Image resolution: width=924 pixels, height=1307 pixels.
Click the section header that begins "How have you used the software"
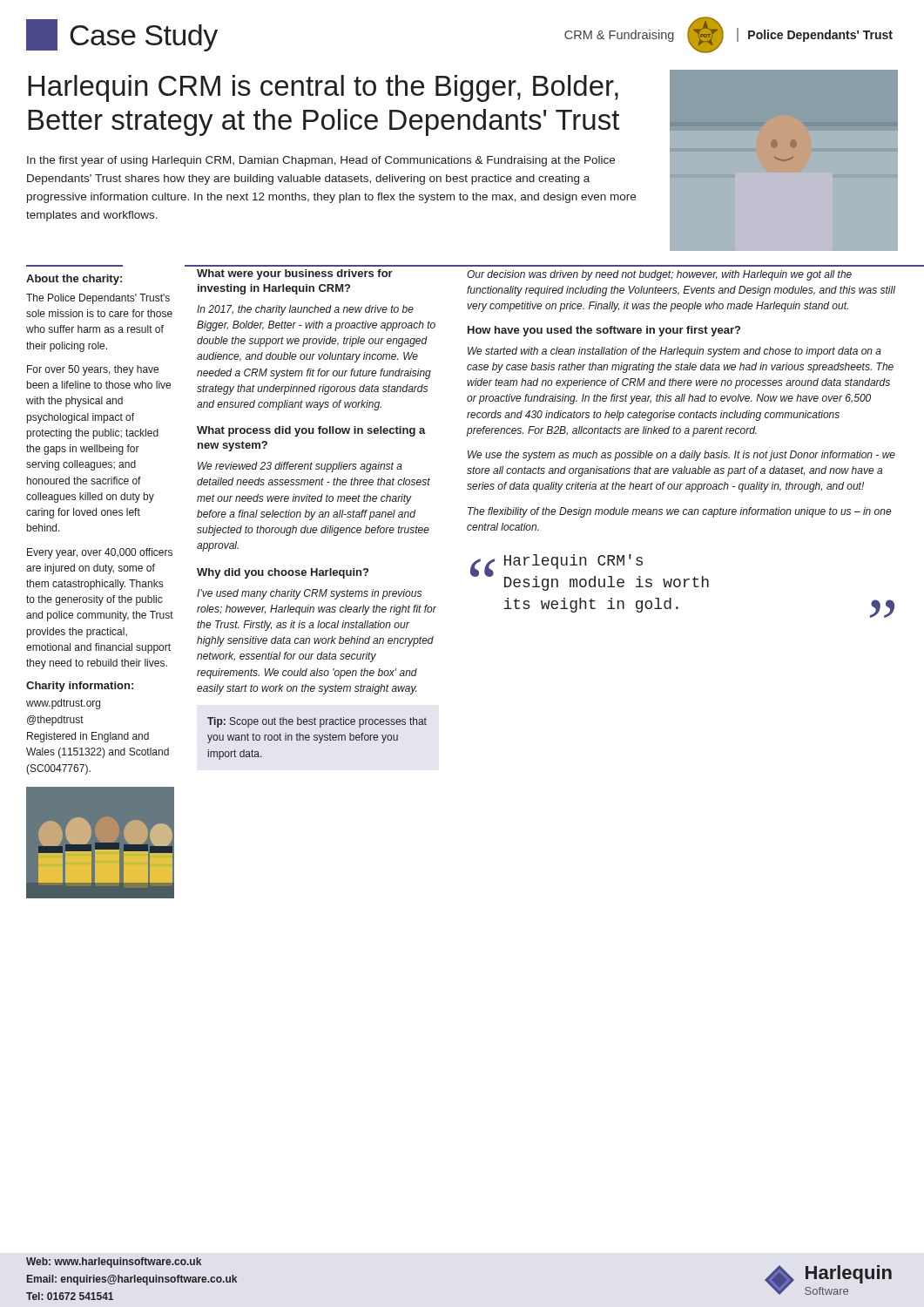(604, 329)
